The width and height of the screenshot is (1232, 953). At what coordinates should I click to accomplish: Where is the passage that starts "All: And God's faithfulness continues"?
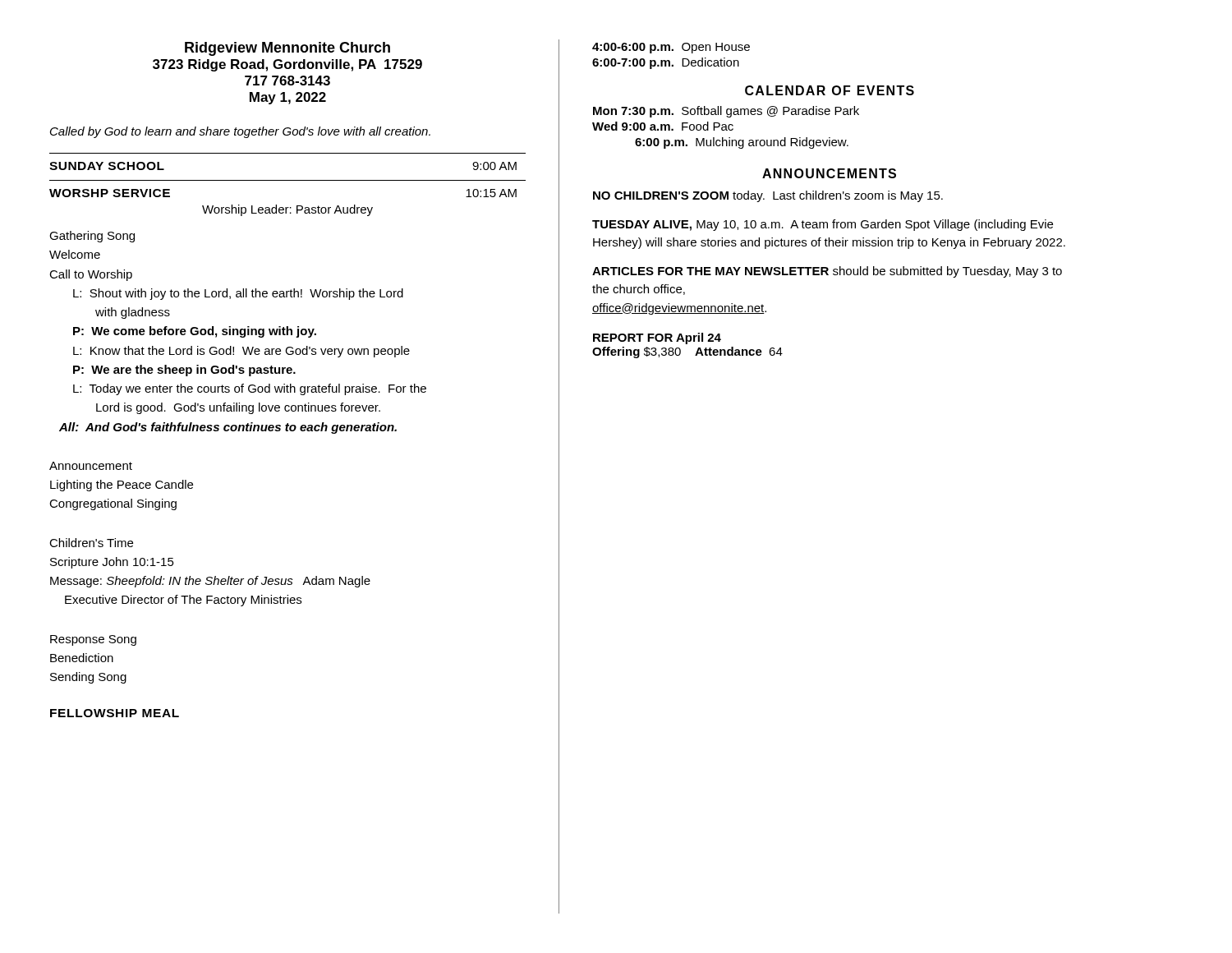tap(228, 426)
